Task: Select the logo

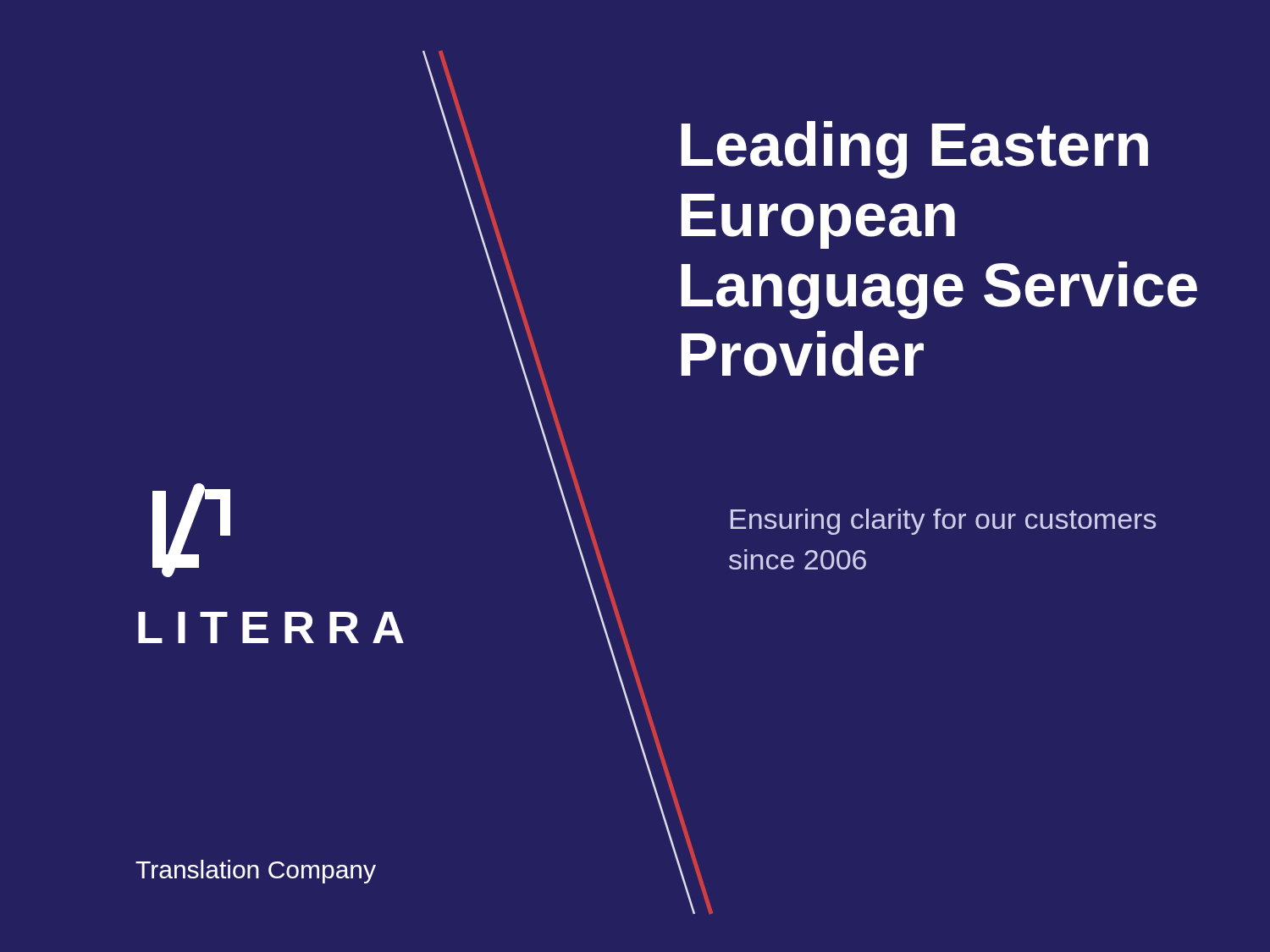Action: pos(276,564)
